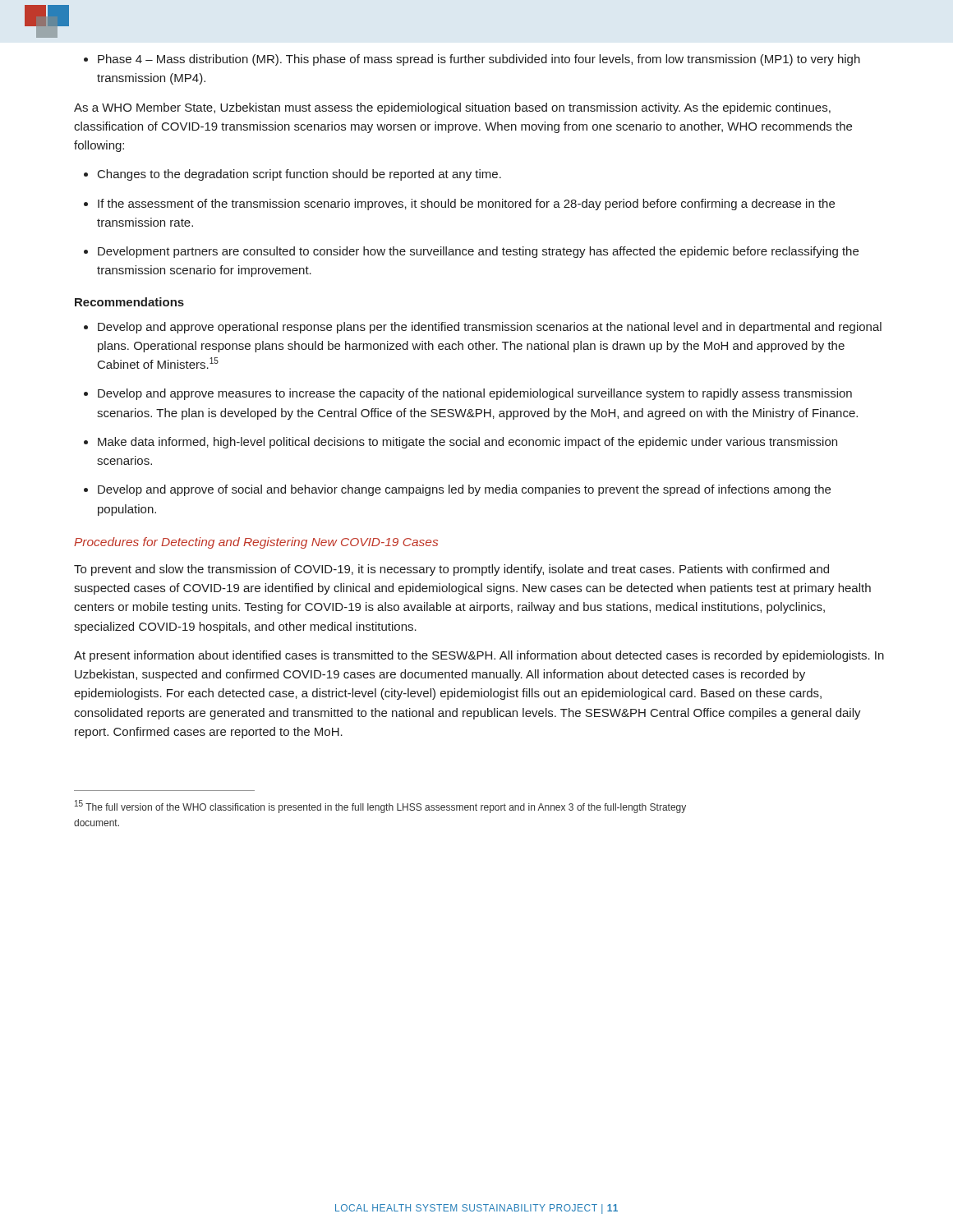The height and width of the screenshot is (1232, 953).
Task: Click the passage that begins "Make data informed, high-level political"
Action: 481,451
